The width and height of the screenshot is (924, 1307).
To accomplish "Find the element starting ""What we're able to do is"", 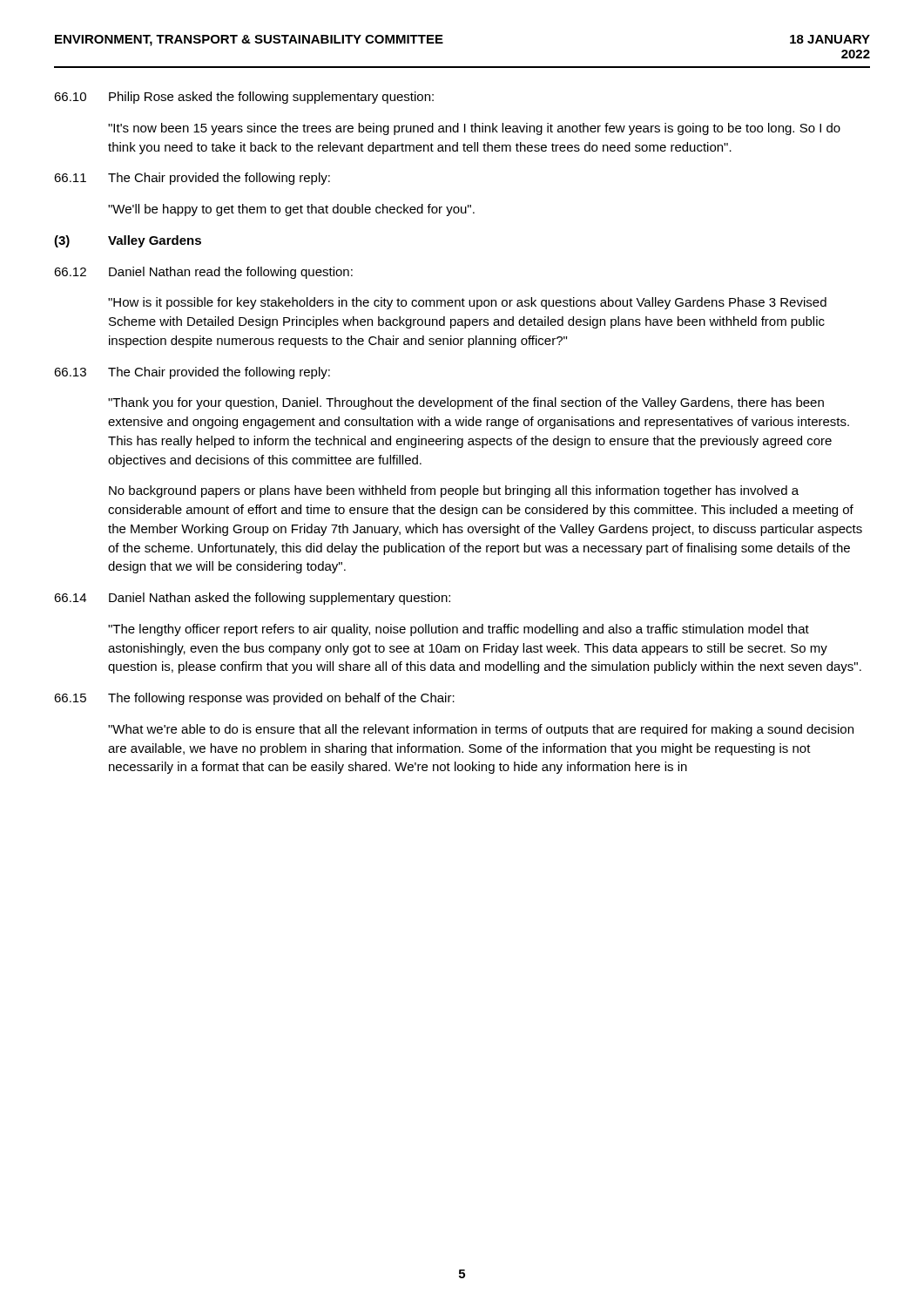I will [x=481, y=748].
